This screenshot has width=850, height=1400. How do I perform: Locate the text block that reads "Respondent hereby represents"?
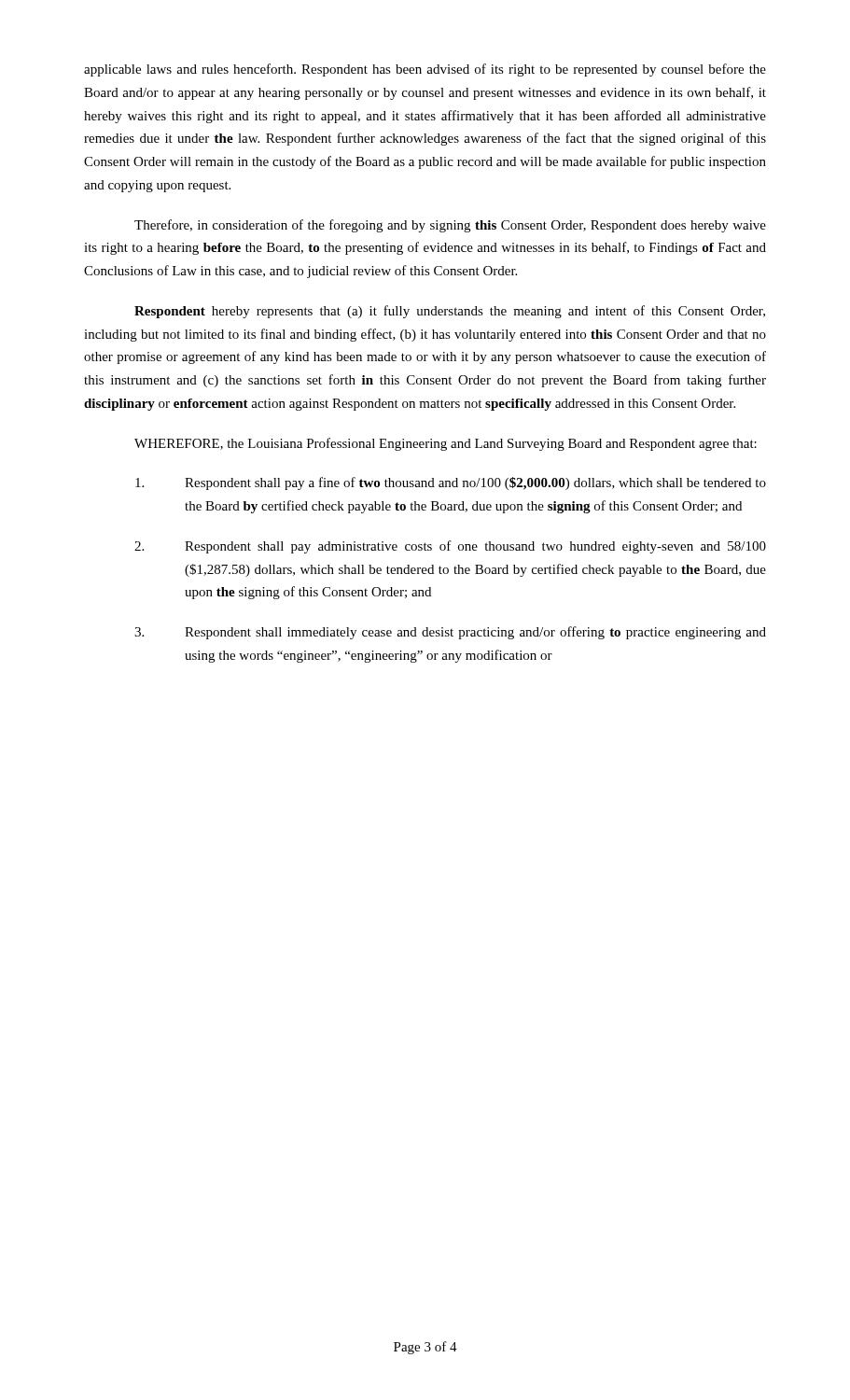pos(425,357)
